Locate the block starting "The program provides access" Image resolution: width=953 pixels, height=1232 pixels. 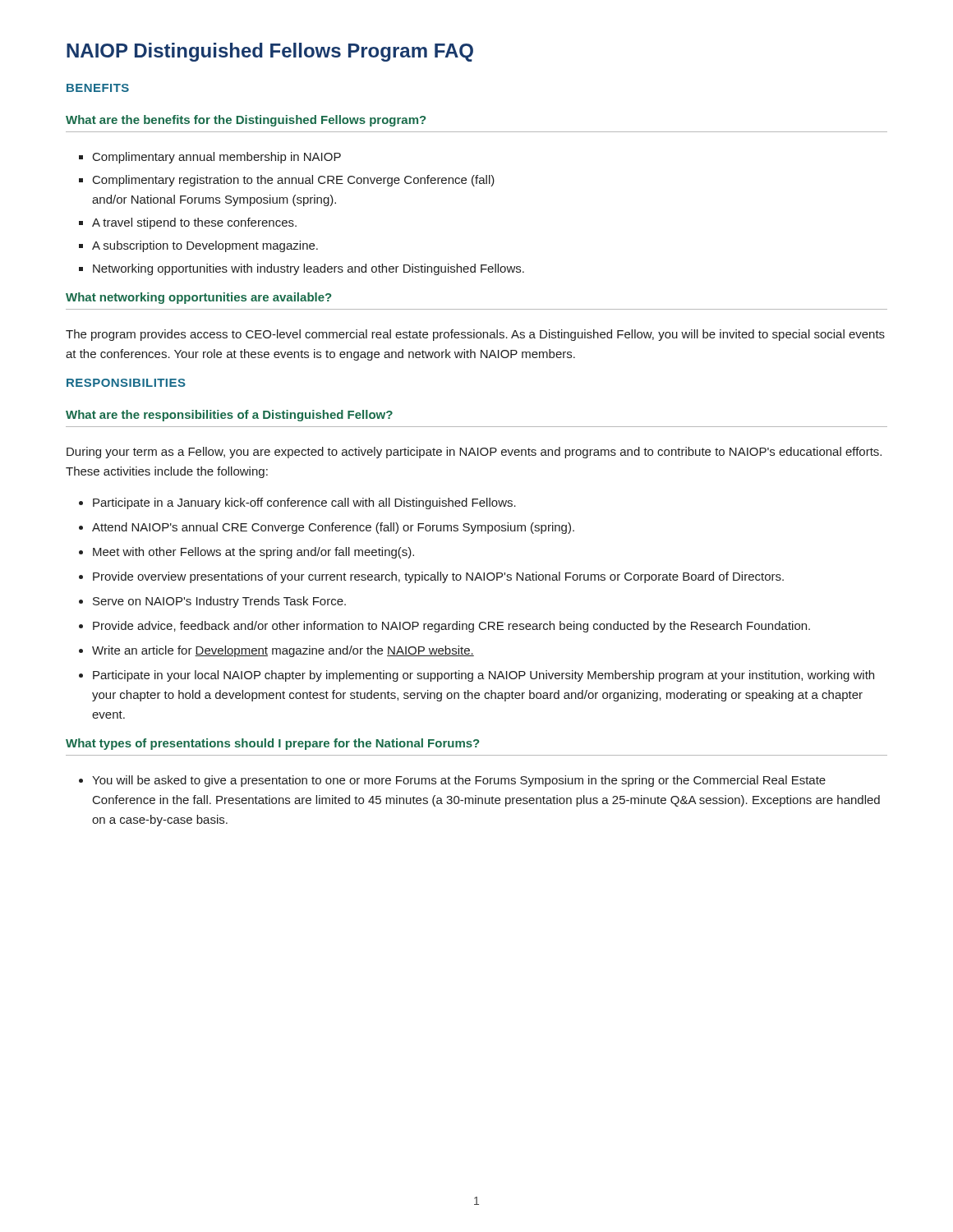(x=476, y=344)
